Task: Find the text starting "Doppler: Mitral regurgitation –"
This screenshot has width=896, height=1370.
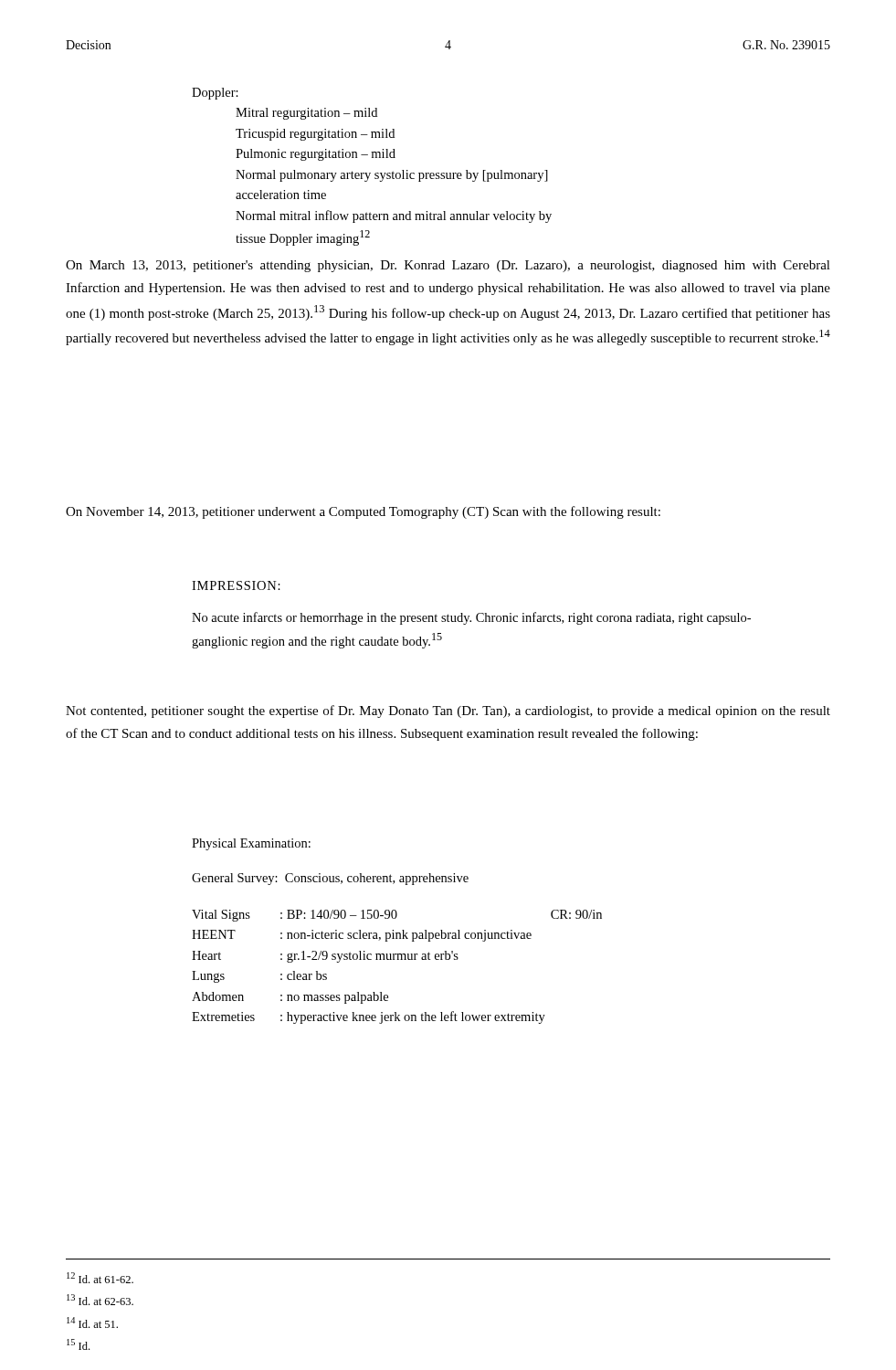Action: point(372,167)
